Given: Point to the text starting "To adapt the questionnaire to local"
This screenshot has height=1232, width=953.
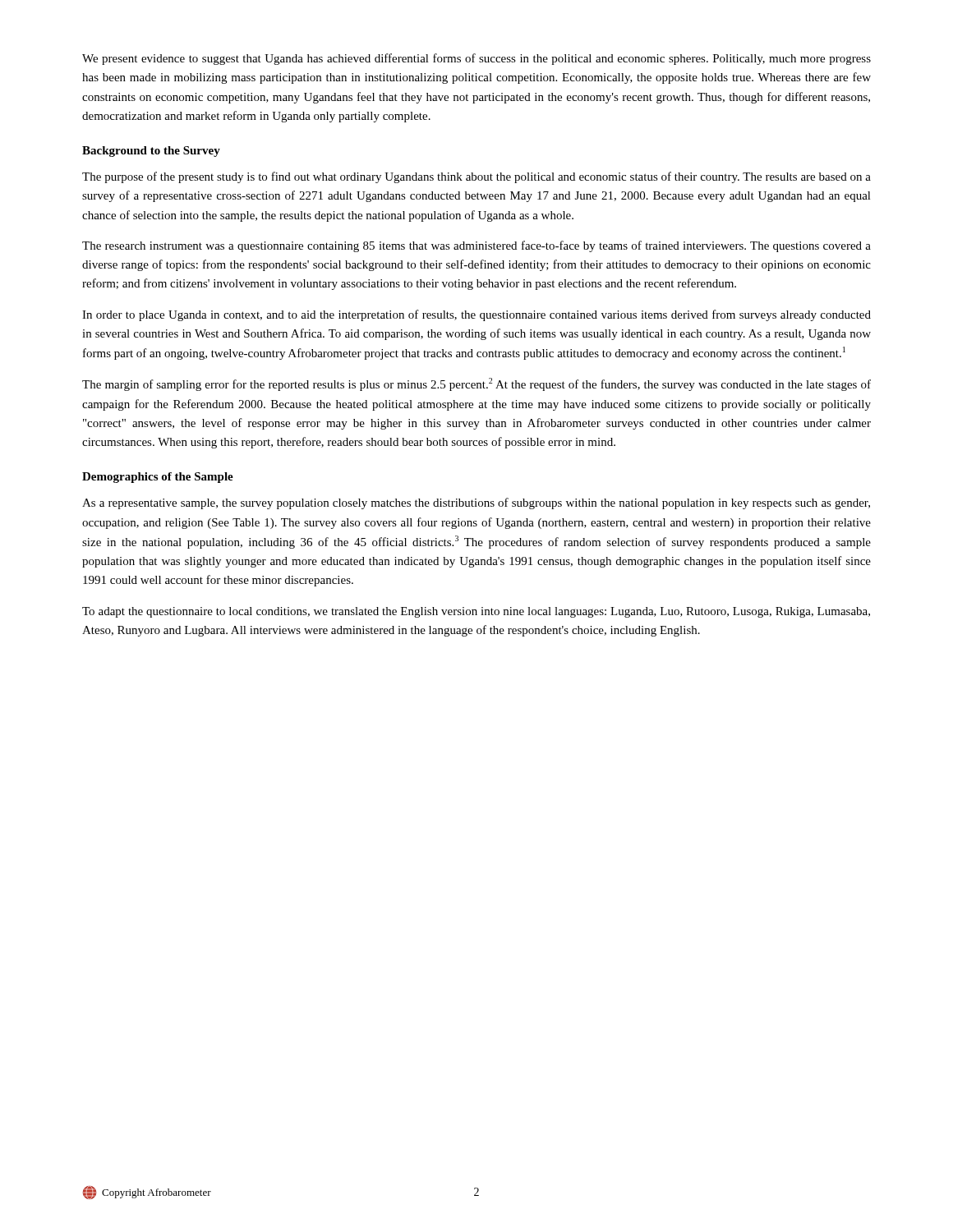Looking at the screenshot, I should (x=476, y=620).
